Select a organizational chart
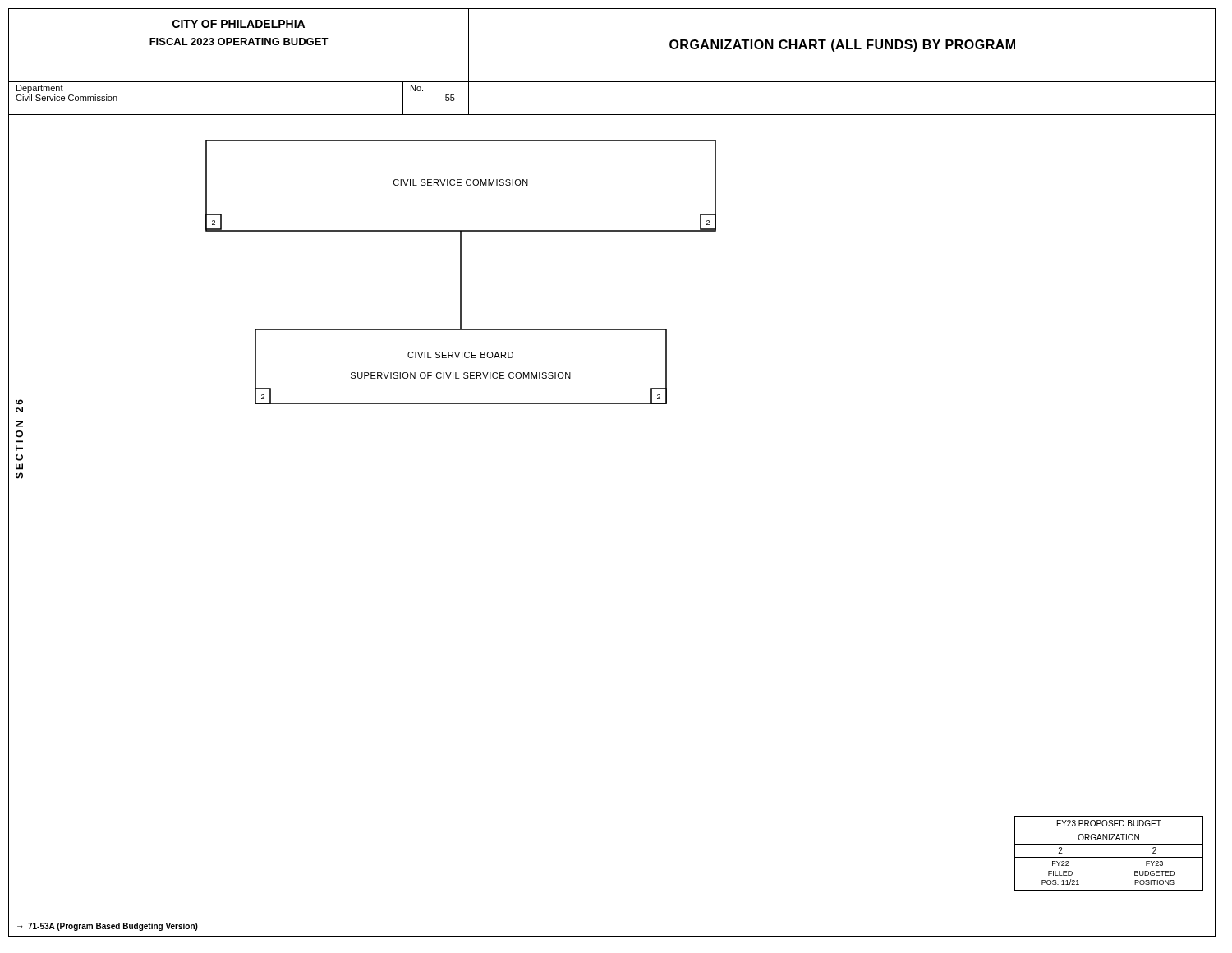The image size is (1232, 953). 477,305
